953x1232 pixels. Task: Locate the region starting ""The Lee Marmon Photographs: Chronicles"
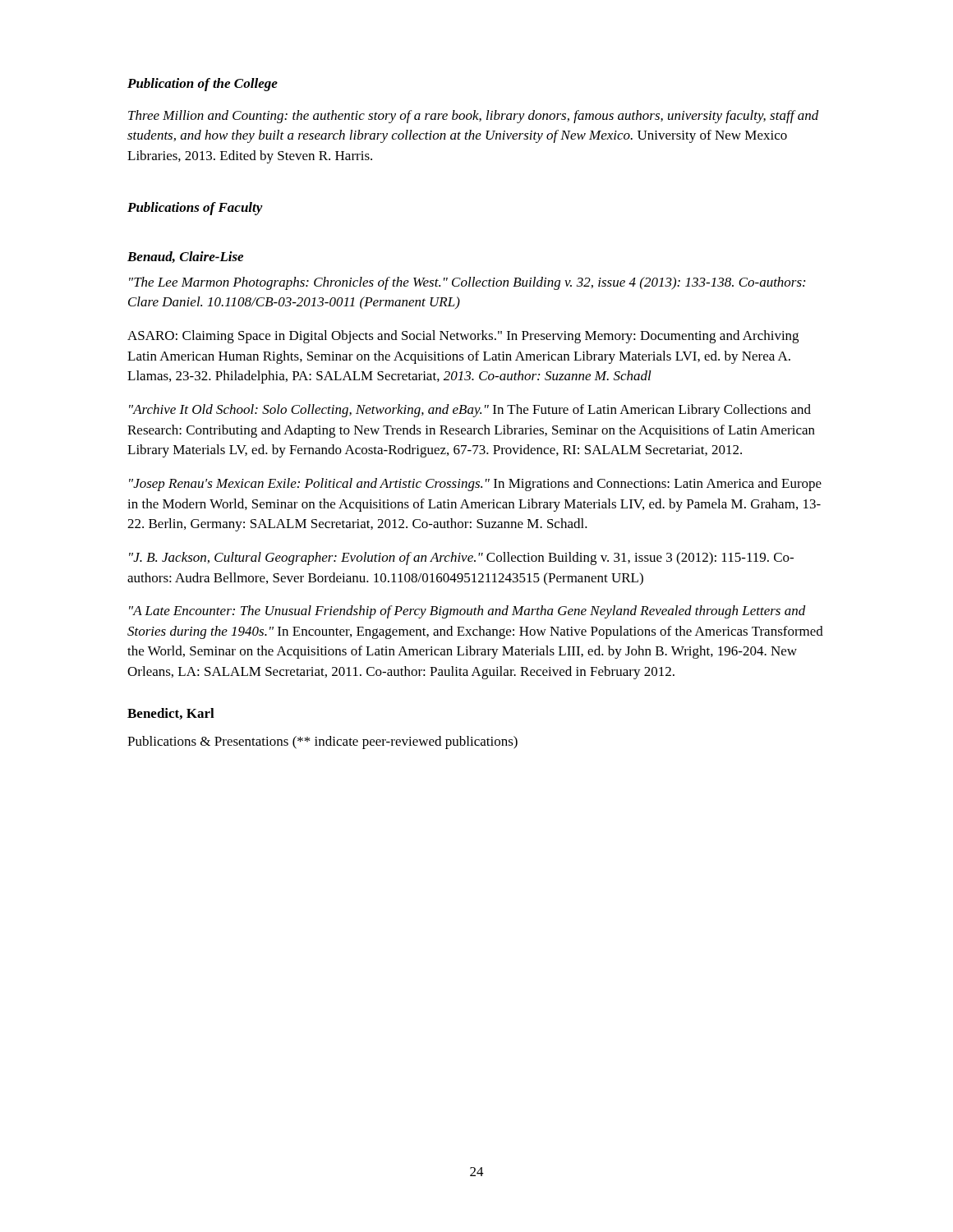point(467,292)
